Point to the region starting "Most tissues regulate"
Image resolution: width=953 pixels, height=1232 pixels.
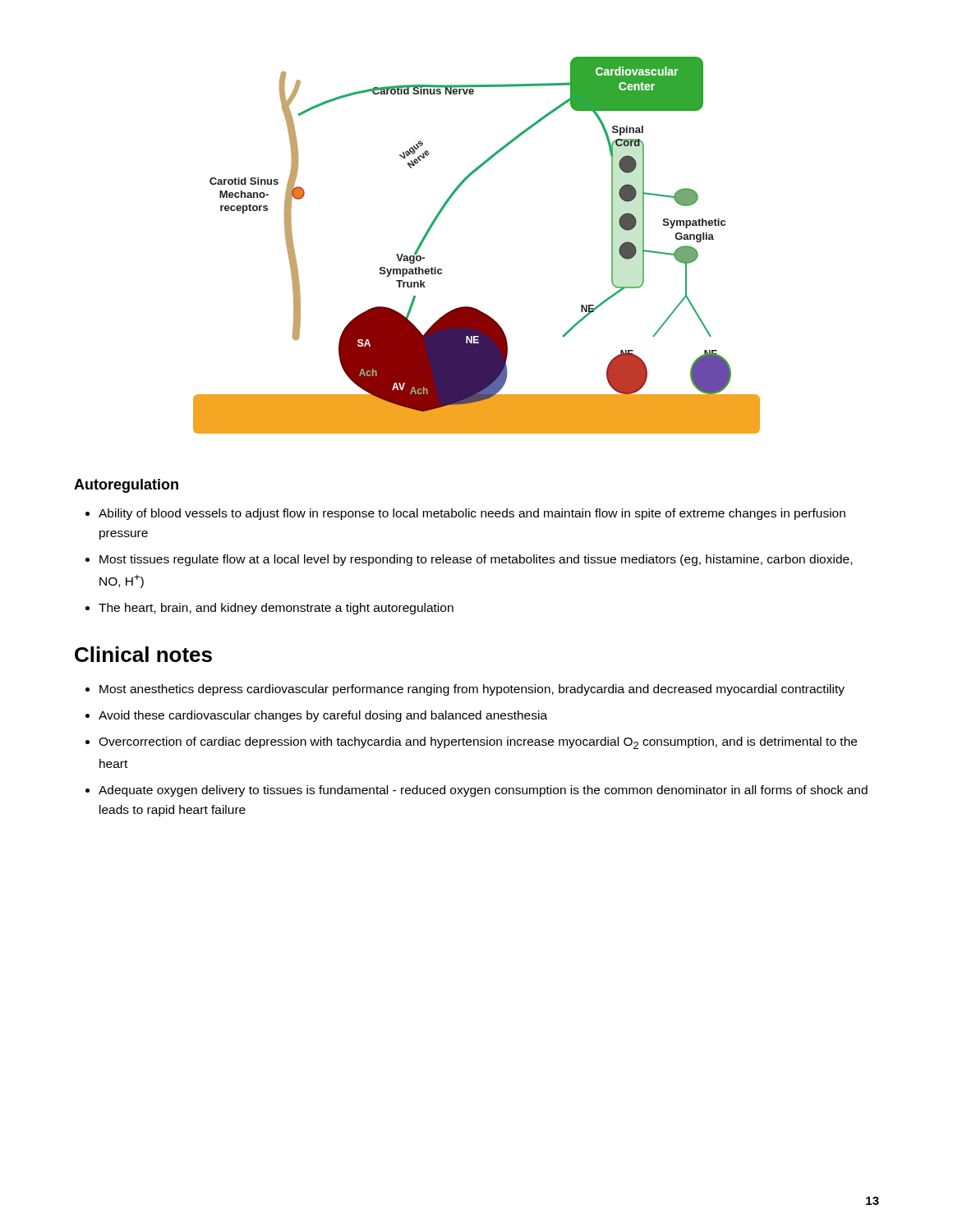pyautogui.click(x=476, y=570)
